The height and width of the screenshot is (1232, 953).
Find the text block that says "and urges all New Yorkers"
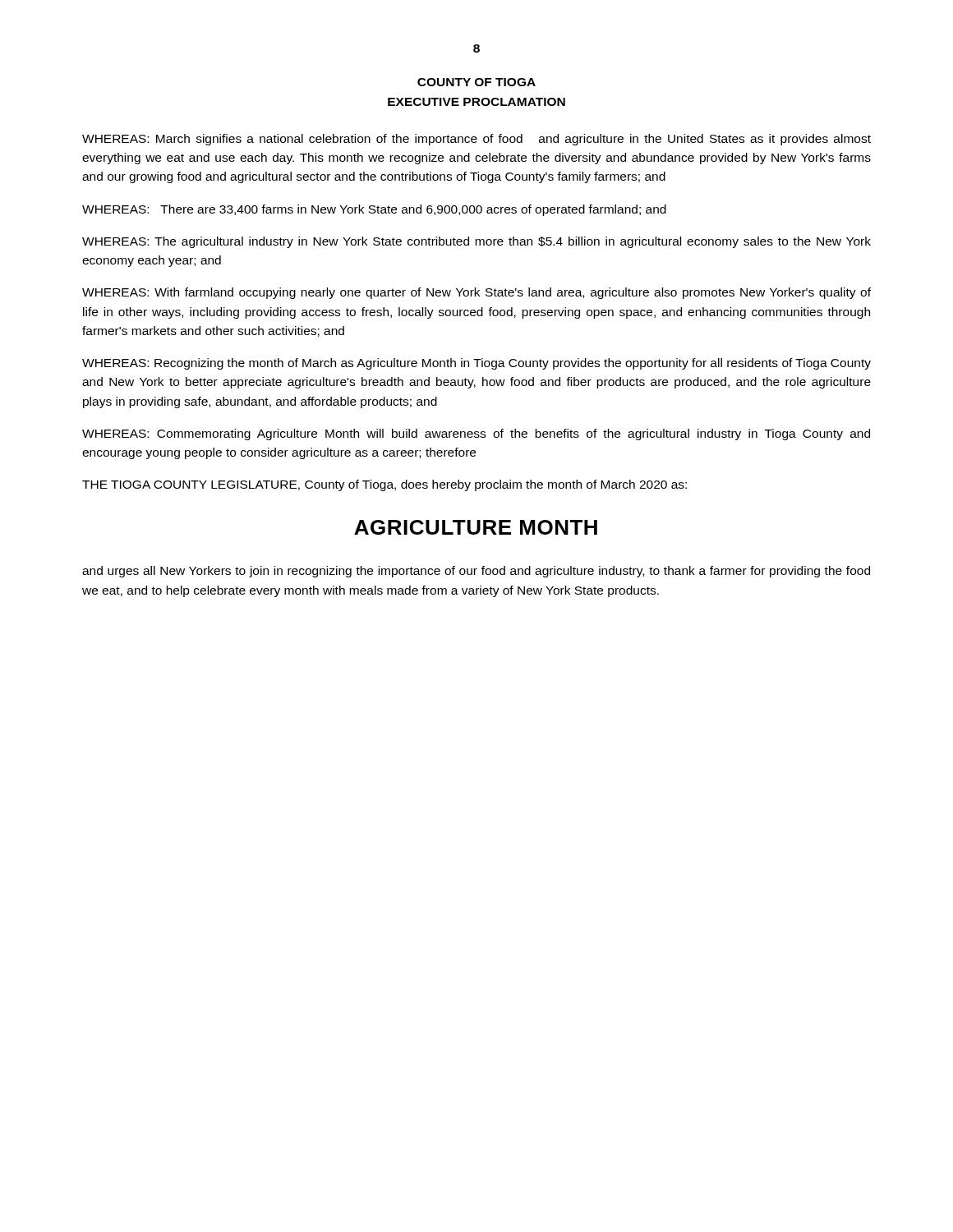pyautogui.click(x=476, y=580)
